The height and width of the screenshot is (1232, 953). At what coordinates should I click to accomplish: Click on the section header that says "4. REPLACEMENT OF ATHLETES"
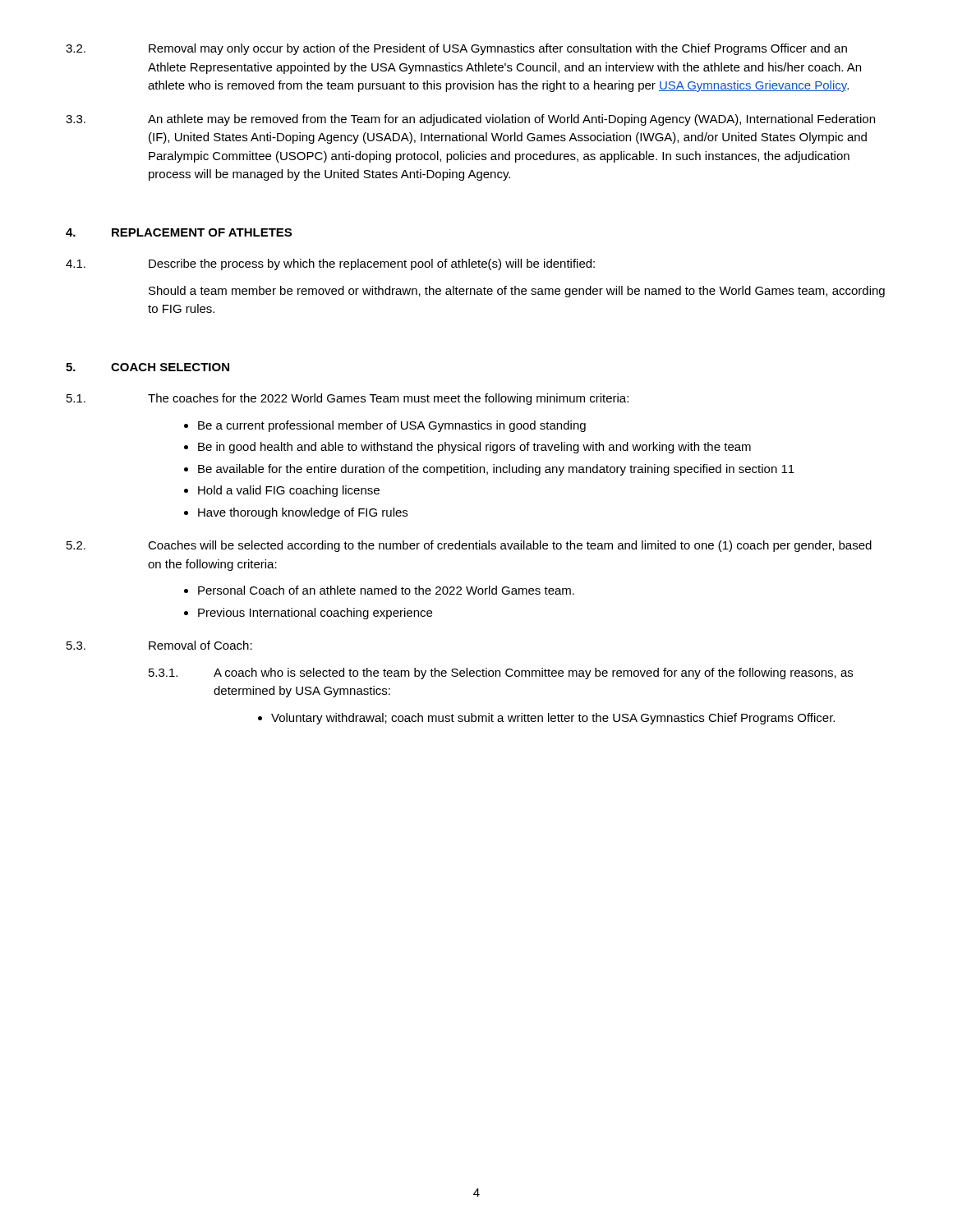point(179,232)
